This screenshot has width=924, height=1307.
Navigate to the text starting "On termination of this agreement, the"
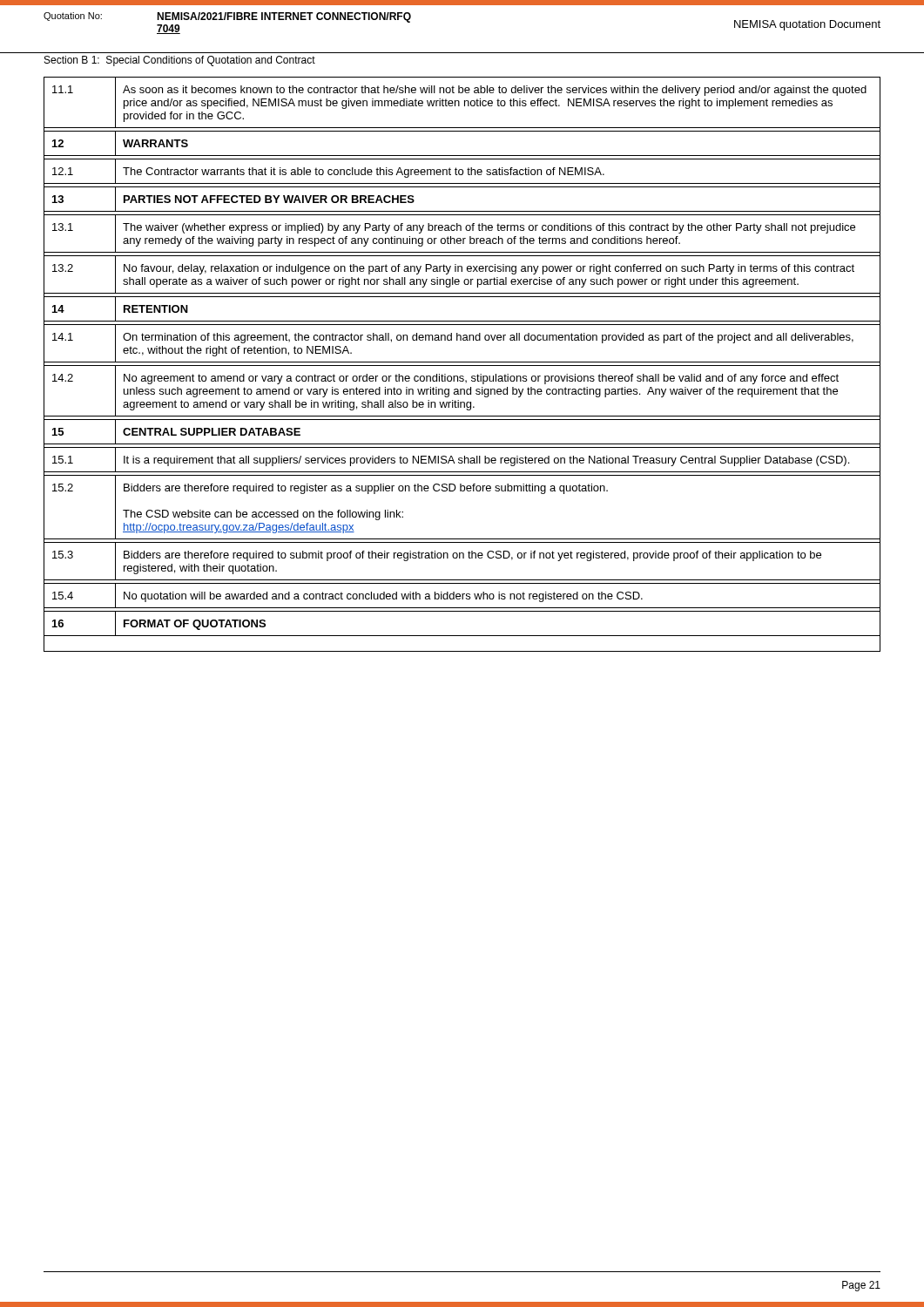[x=488, y=343]
